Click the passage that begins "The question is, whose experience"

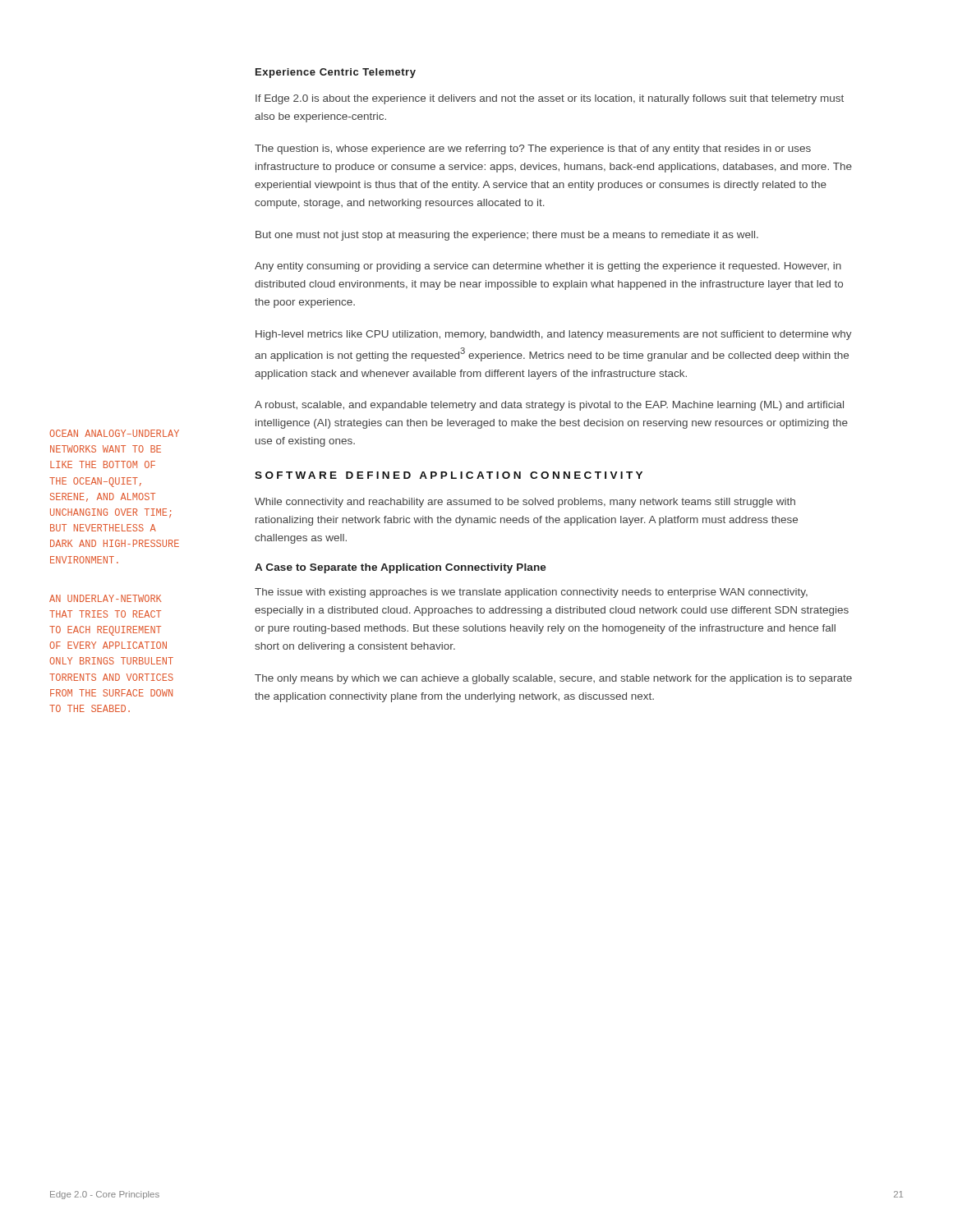tap(553, 175)
